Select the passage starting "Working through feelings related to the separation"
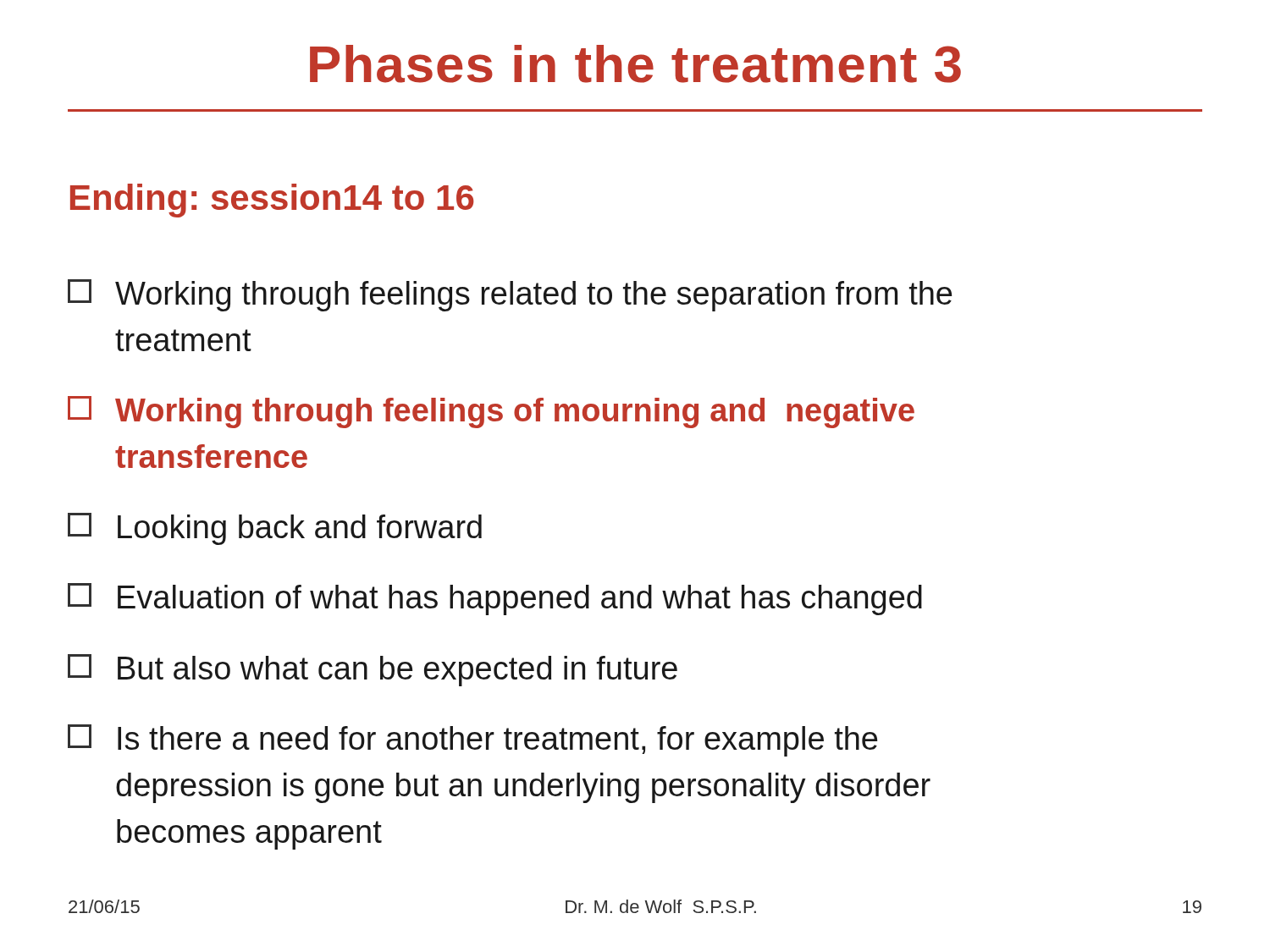The width and height of the screenshot is (1270, 952). pyautogui.click(x=511, y=317)
